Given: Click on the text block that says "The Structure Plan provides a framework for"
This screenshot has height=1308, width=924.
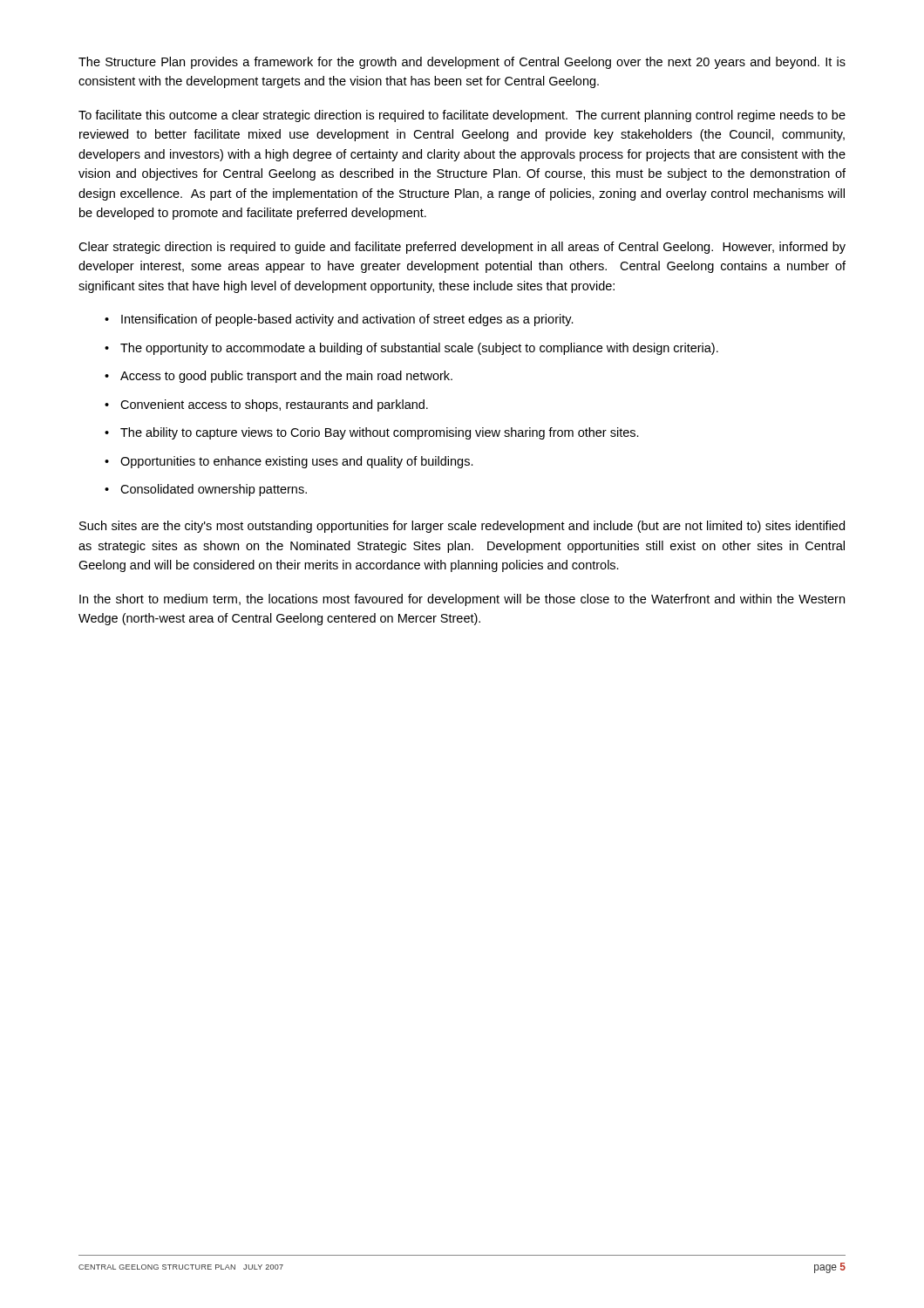Looking at the screenshot, I should click(462, 72).
